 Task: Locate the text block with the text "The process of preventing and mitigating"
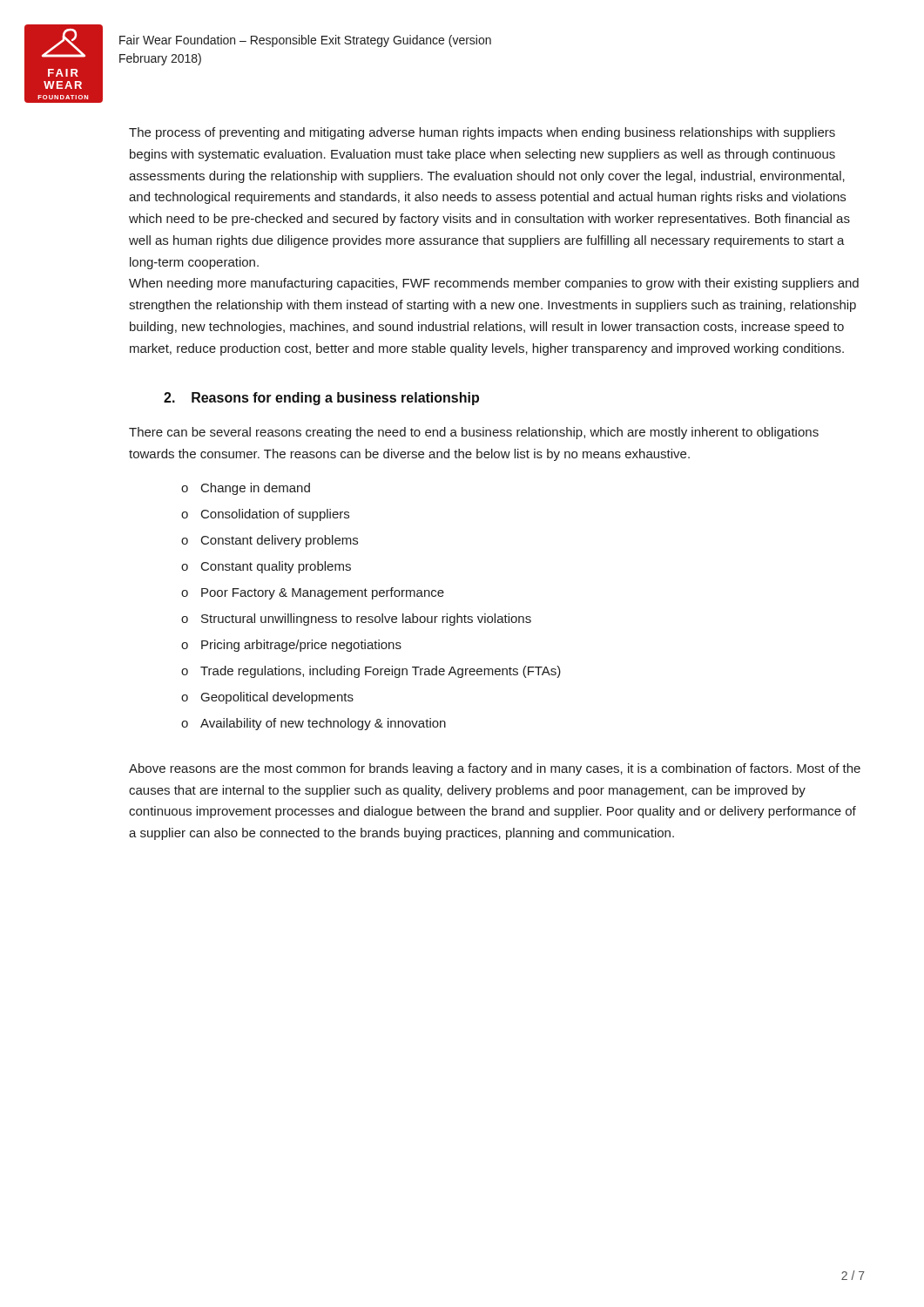pyautogui.click(x=497, y=241)
